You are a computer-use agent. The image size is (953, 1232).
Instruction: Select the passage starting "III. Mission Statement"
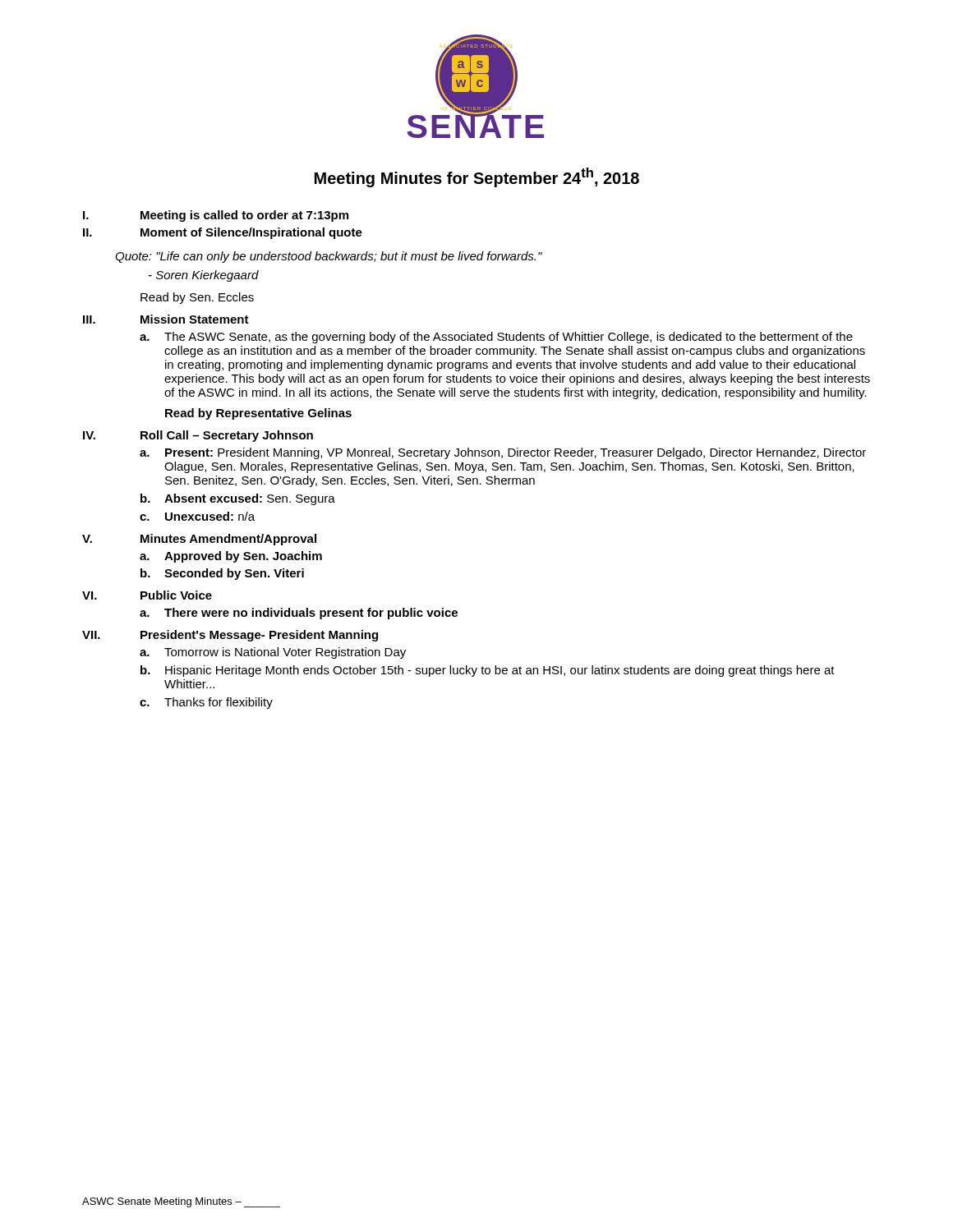tap(166, 319)
